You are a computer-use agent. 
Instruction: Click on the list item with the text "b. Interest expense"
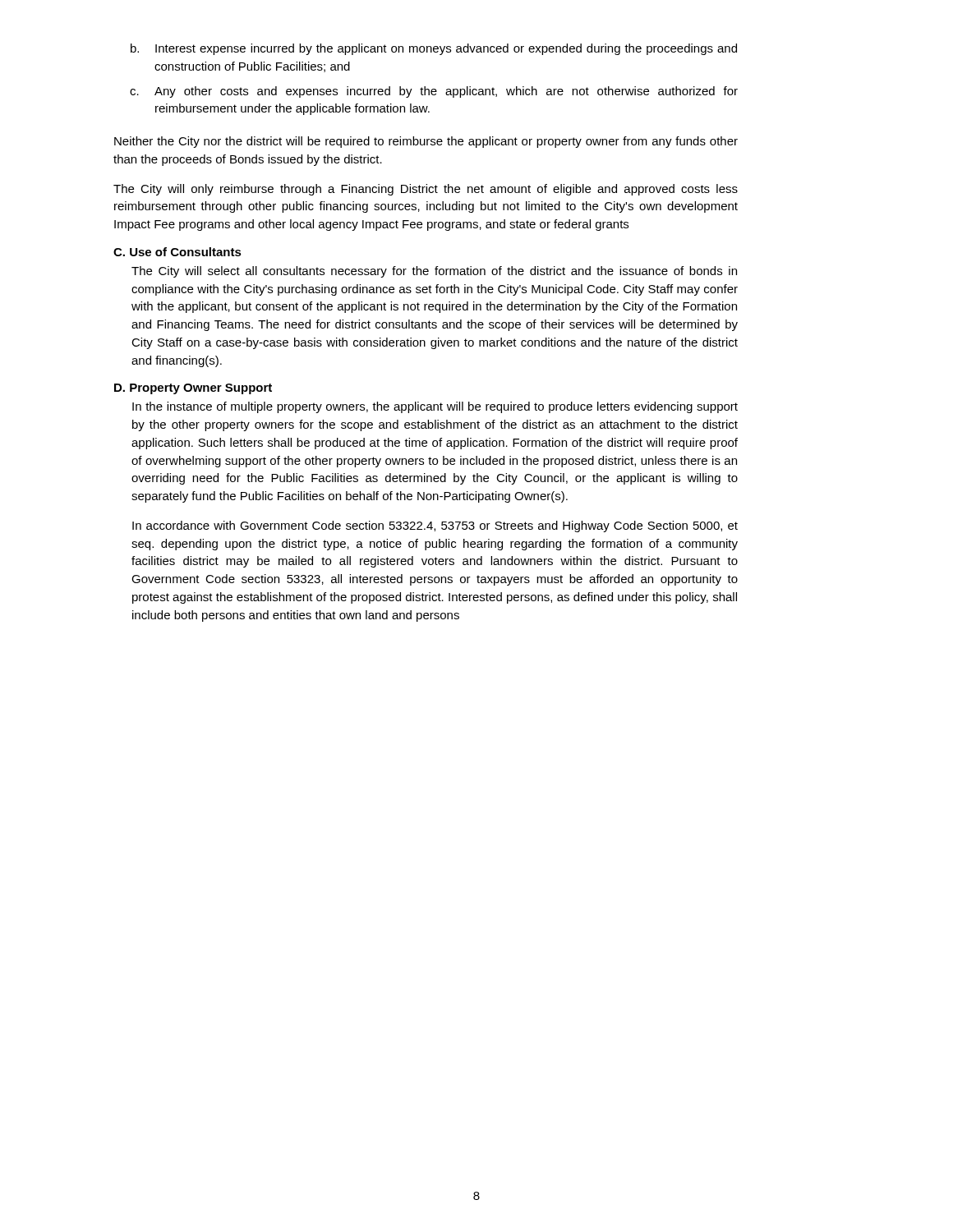click(434, 57)
